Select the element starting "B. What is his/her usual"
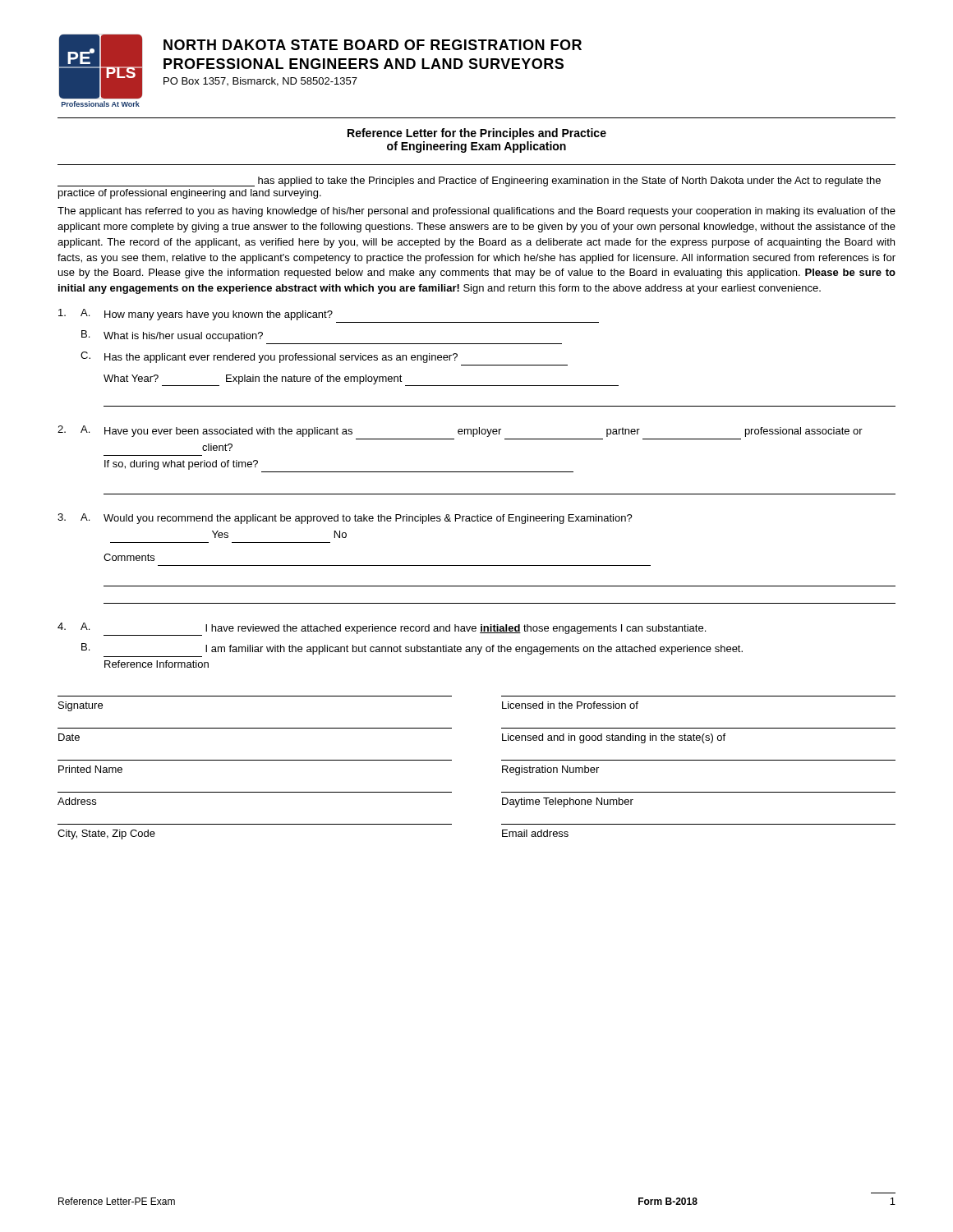Viewport: 953px width, 1232px height. click(488, 336)
